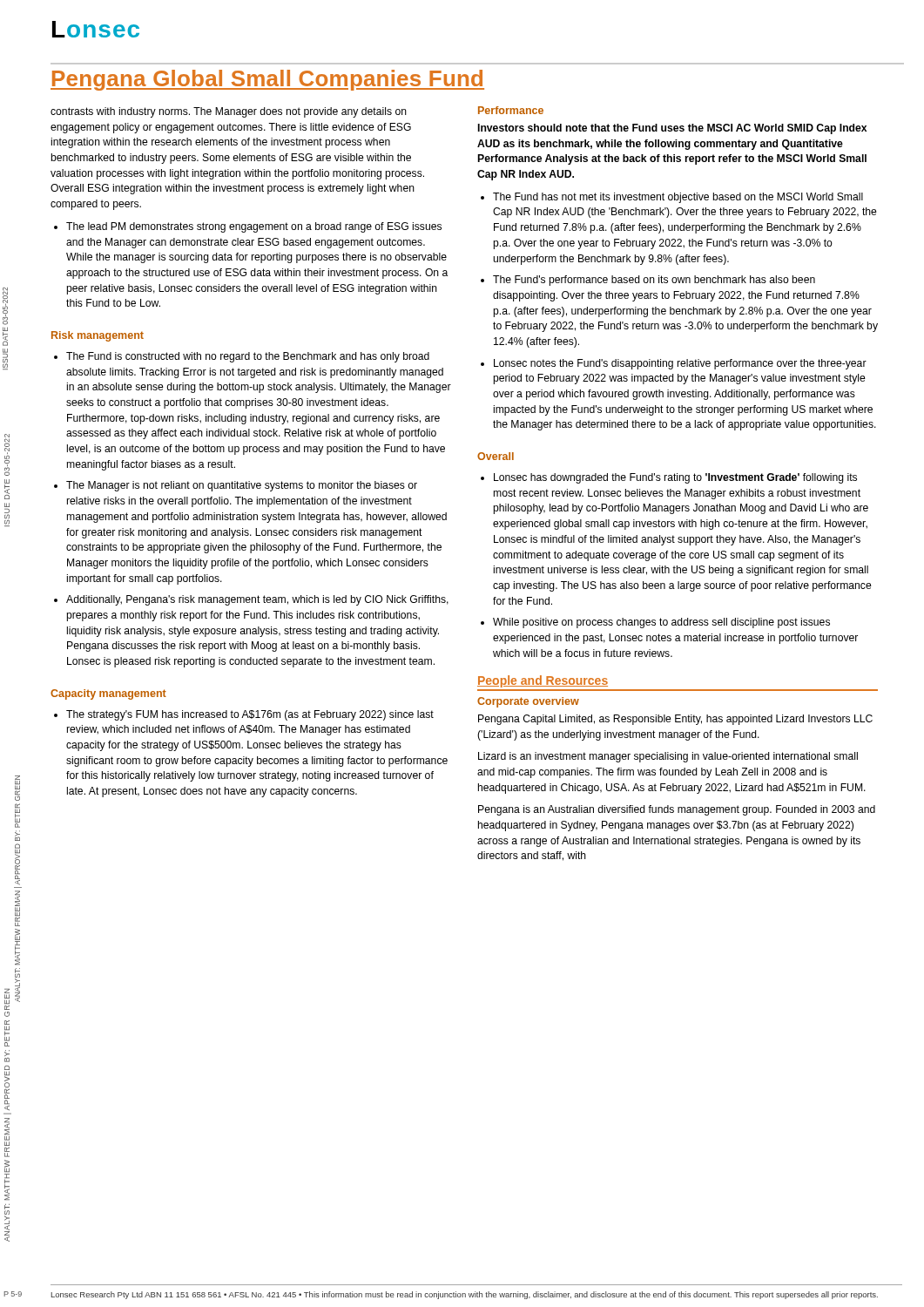Find the block starting "The strategy's FUM has"

(x=257, y=753)
